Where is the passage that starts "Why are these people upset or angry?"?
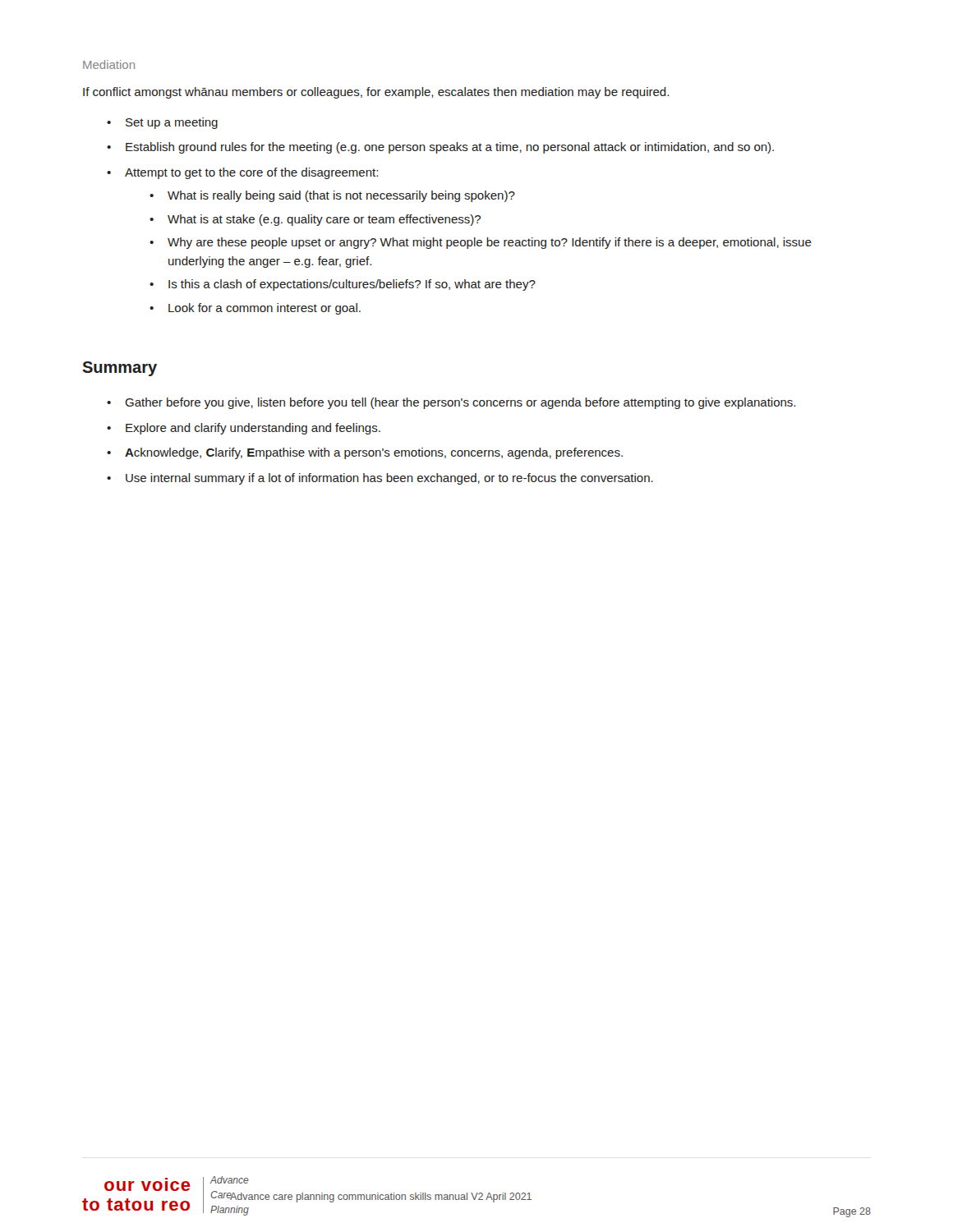The height and width of the screenshot is (1232, 953). (490, 251)
